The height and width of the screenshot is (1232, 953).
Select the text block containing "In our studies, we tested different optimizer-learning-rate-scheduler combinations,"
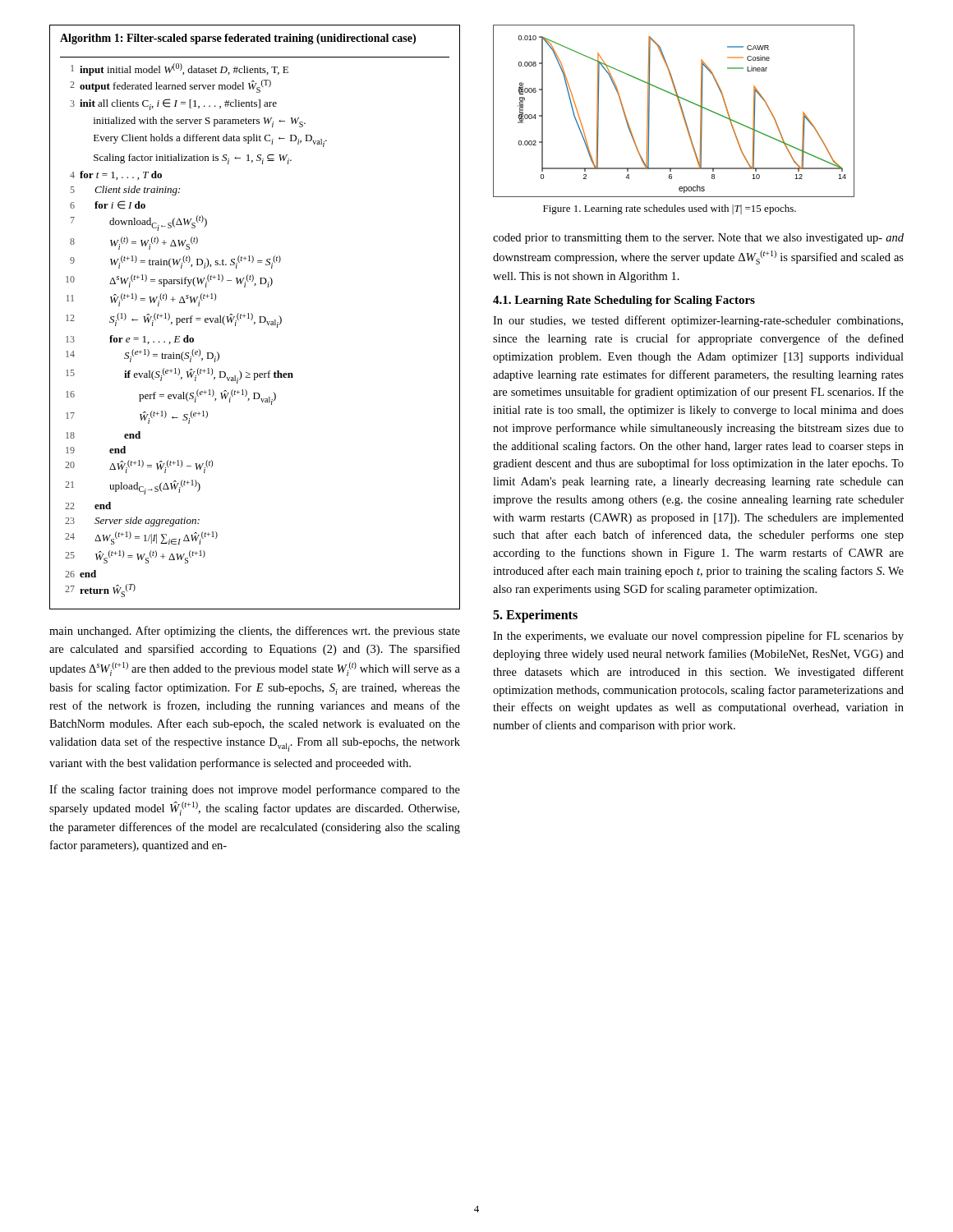pyautogui.click(x=698, y=455)
